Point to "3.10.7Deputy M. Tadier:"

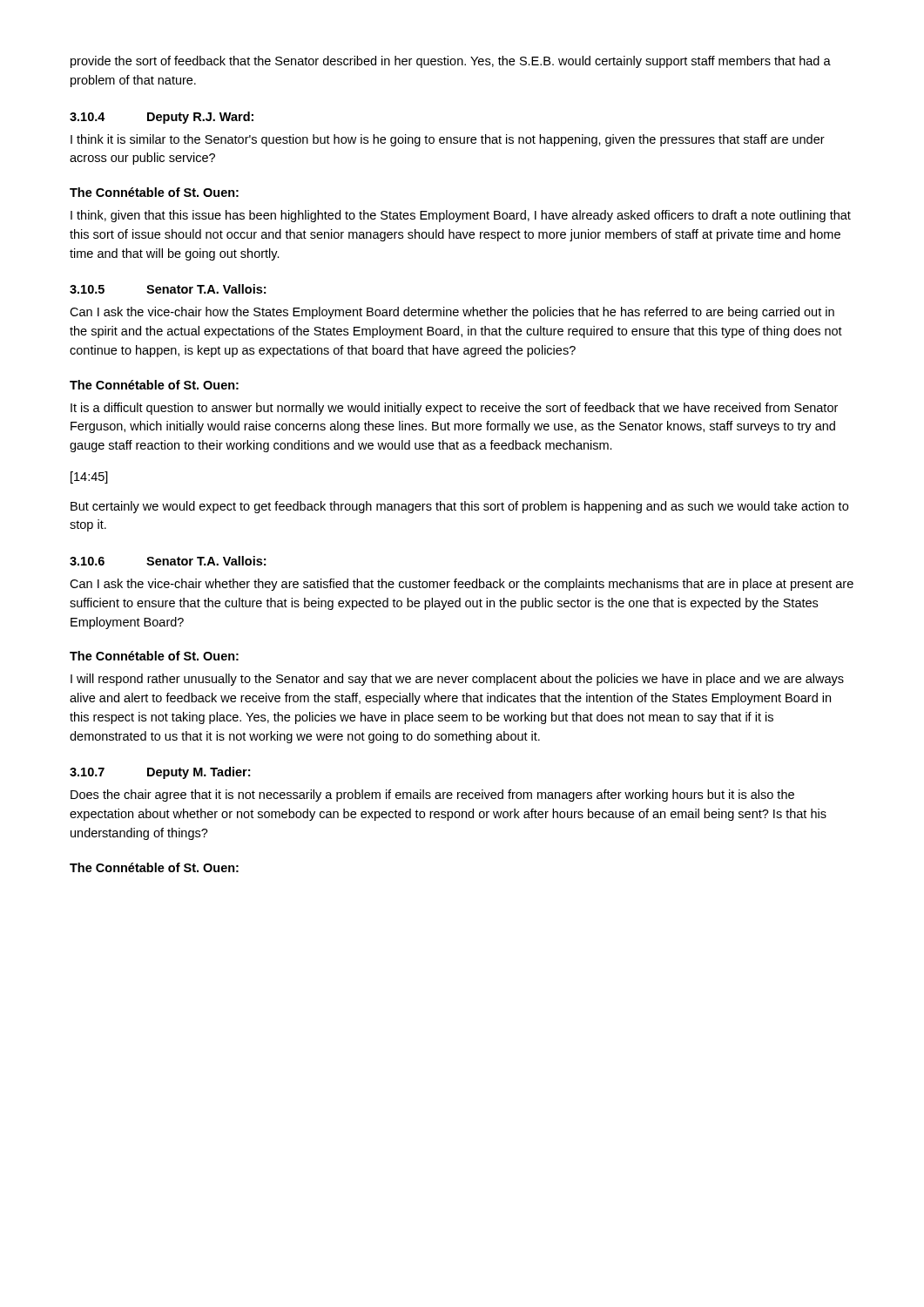160,772
